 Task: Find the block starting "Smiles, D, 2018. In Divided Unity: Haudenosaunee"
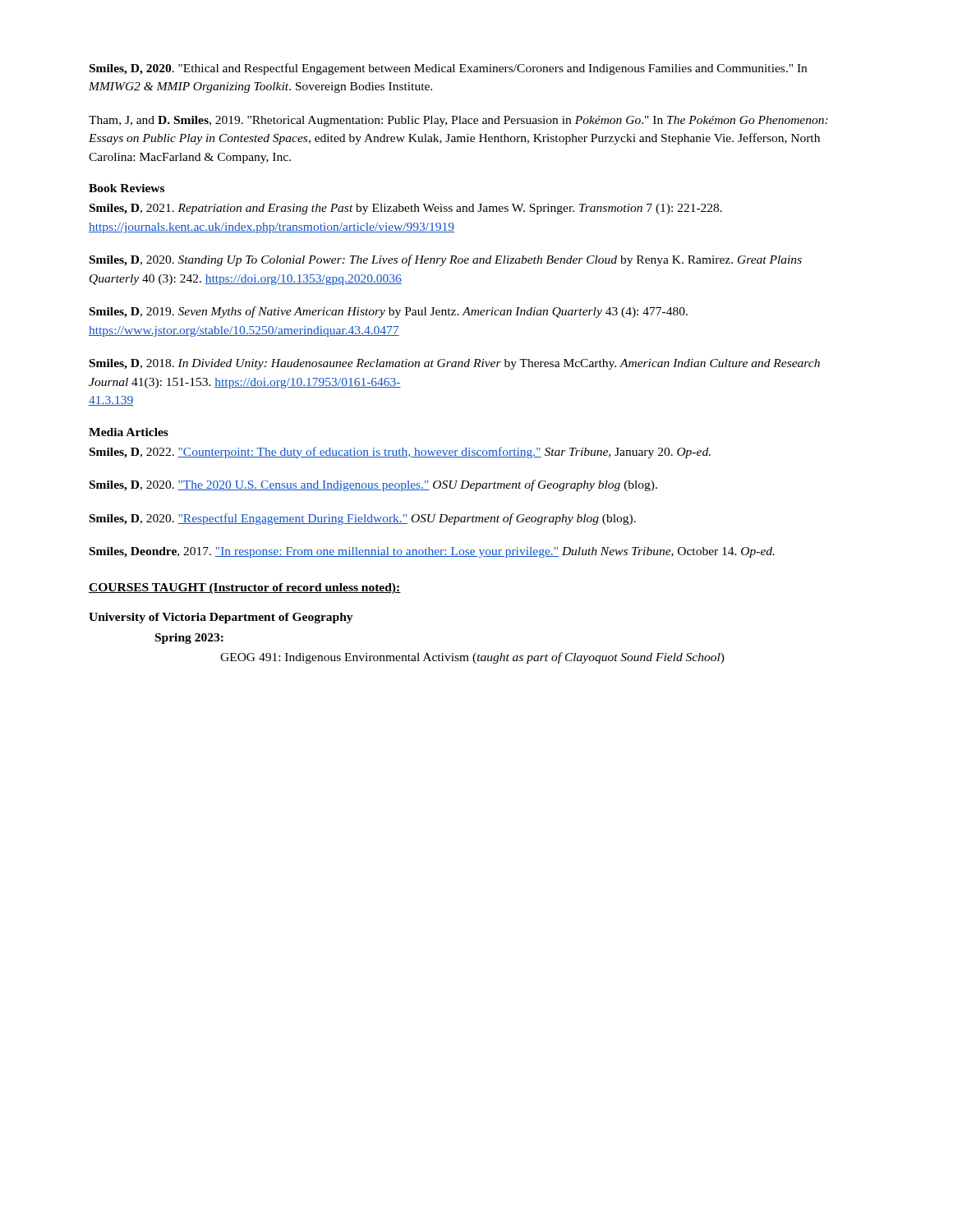455,364
